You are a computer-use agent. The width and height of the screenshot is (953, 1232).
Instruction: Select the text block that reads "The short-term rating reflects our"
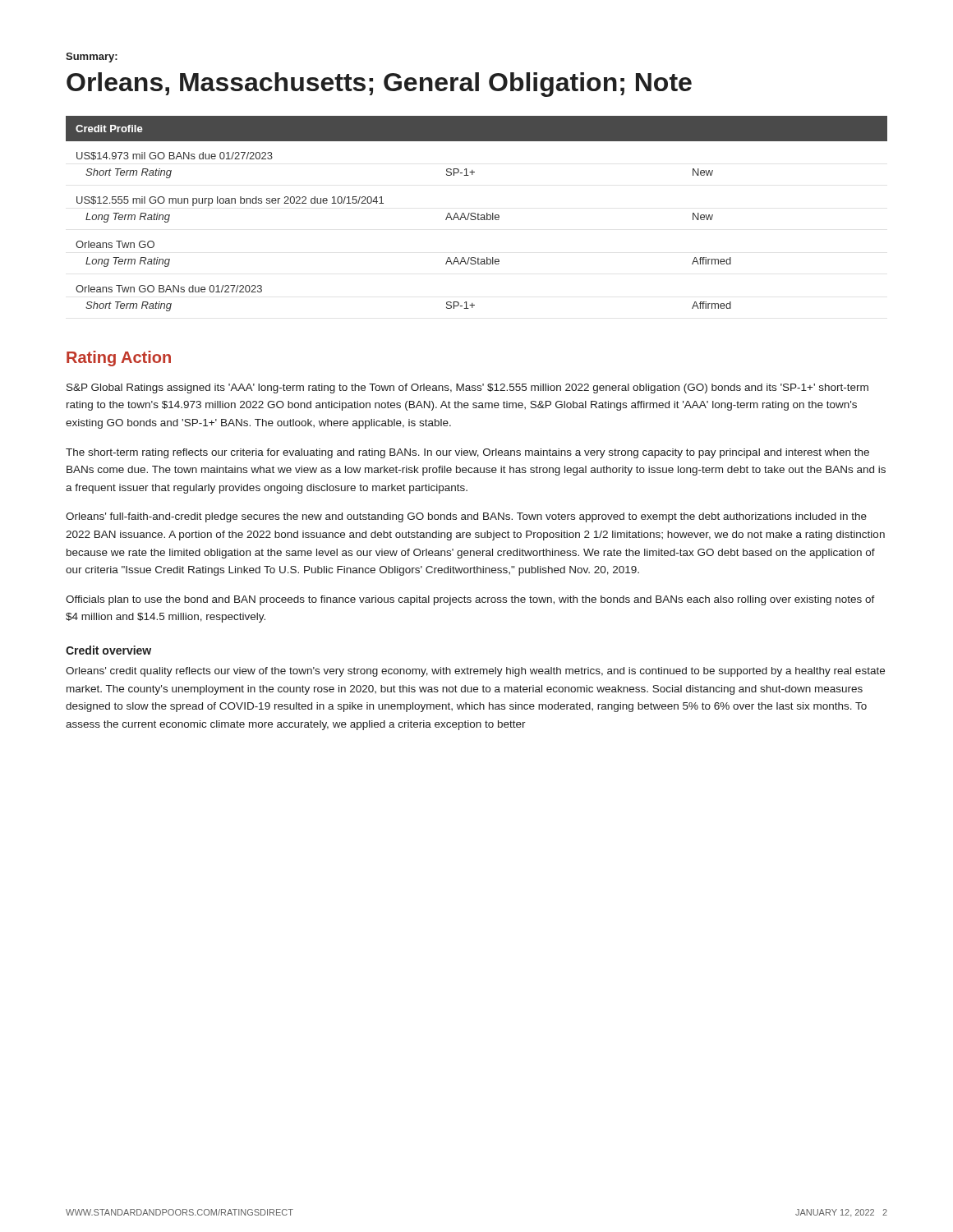(476, 470)
